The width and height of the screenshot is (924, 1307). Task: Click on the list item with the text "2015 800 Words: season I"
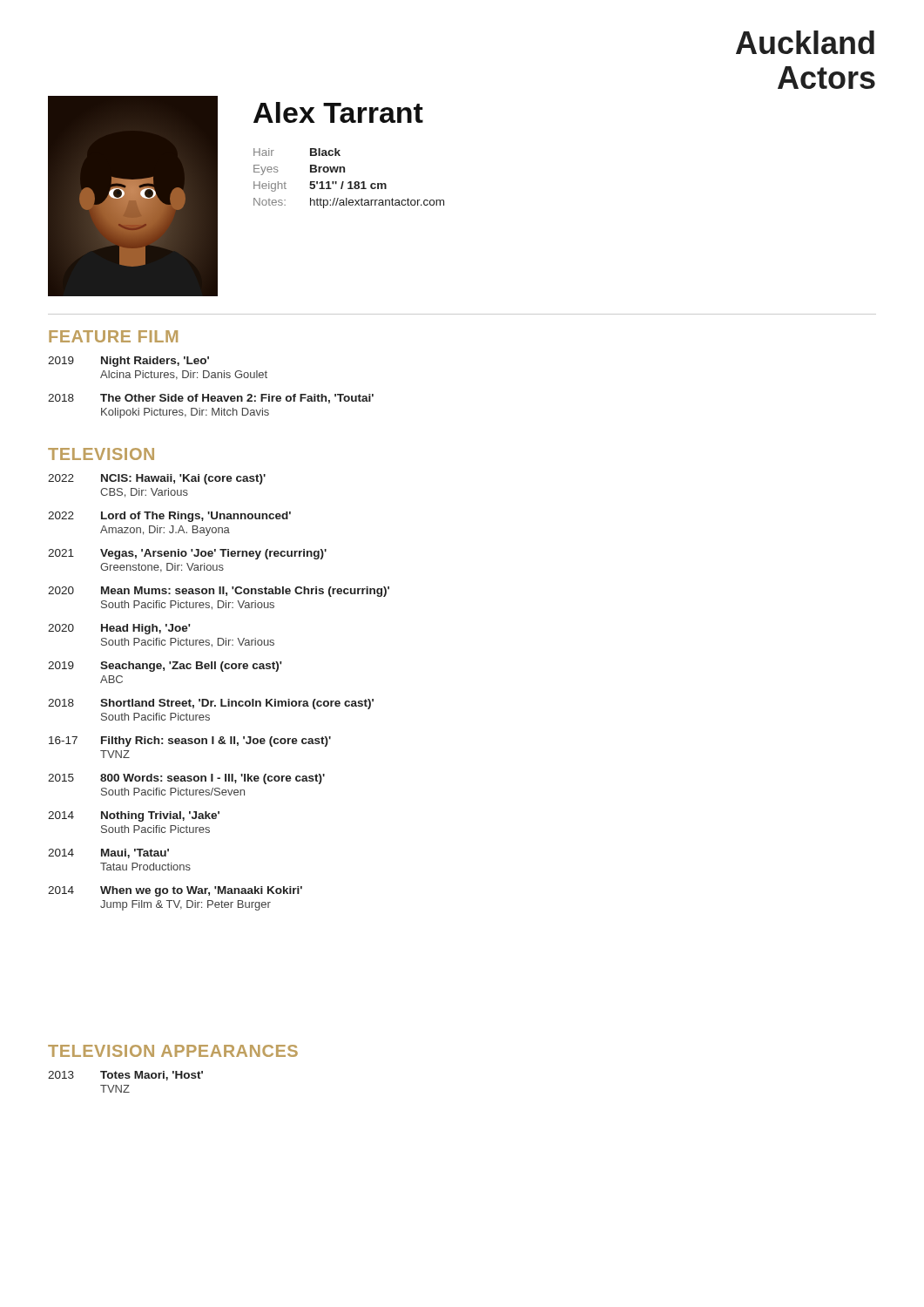click(x=186, y=779)
